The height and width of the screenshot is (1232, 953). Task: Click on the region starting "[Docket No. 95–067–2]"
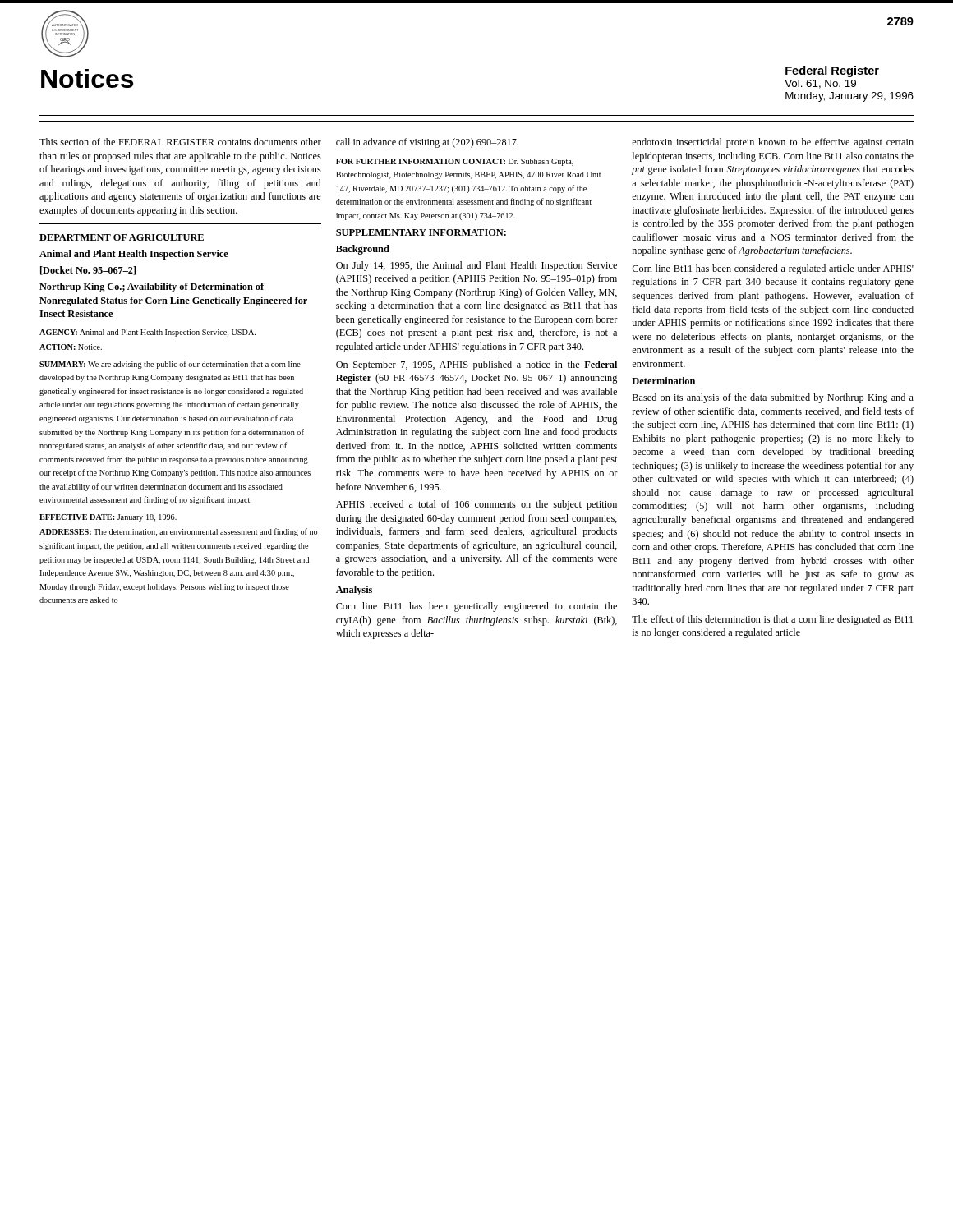(x=88, y=270)
